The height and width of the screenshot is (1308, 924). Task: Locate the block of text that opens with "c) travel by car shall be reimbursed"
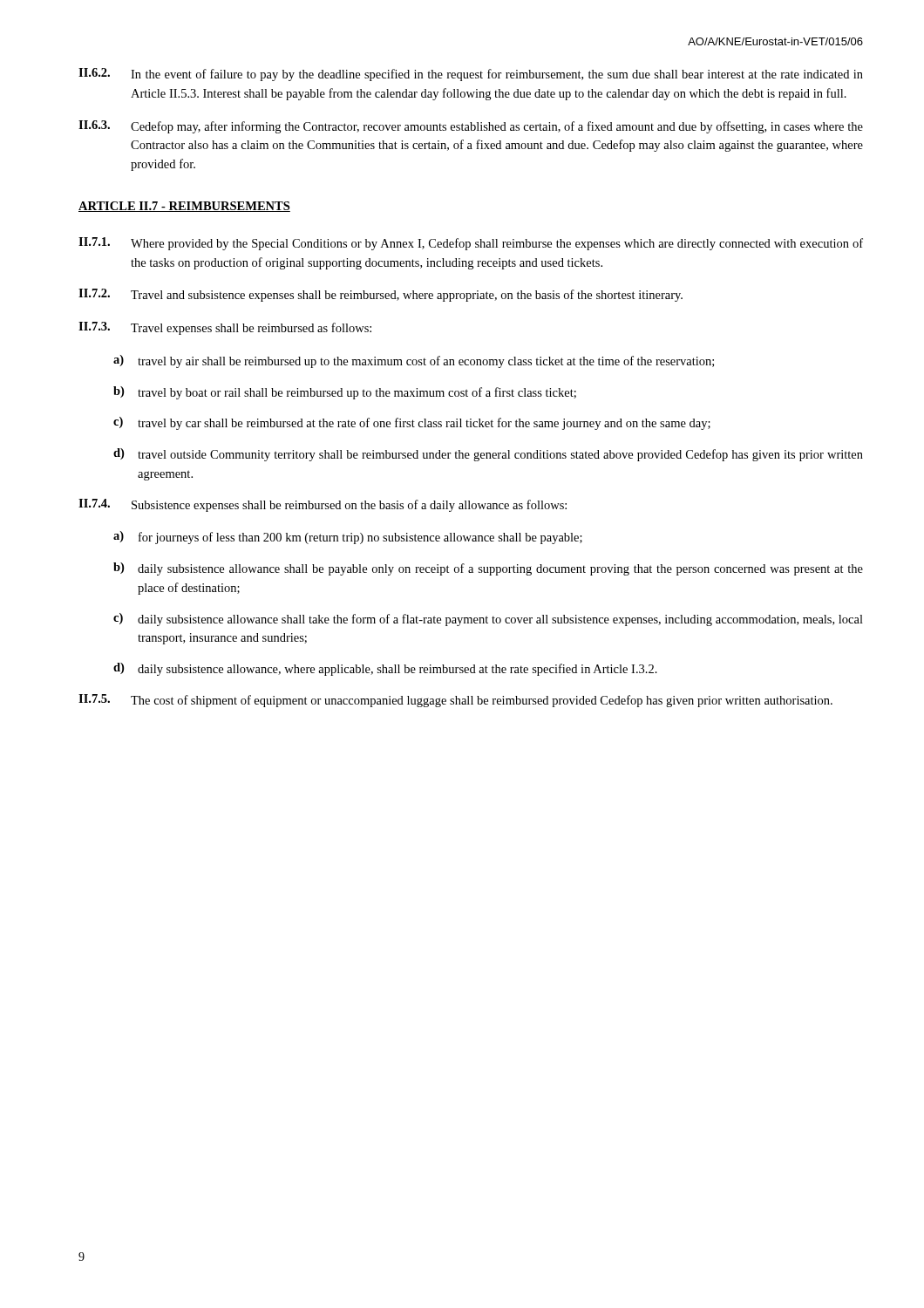click(488, 424)
